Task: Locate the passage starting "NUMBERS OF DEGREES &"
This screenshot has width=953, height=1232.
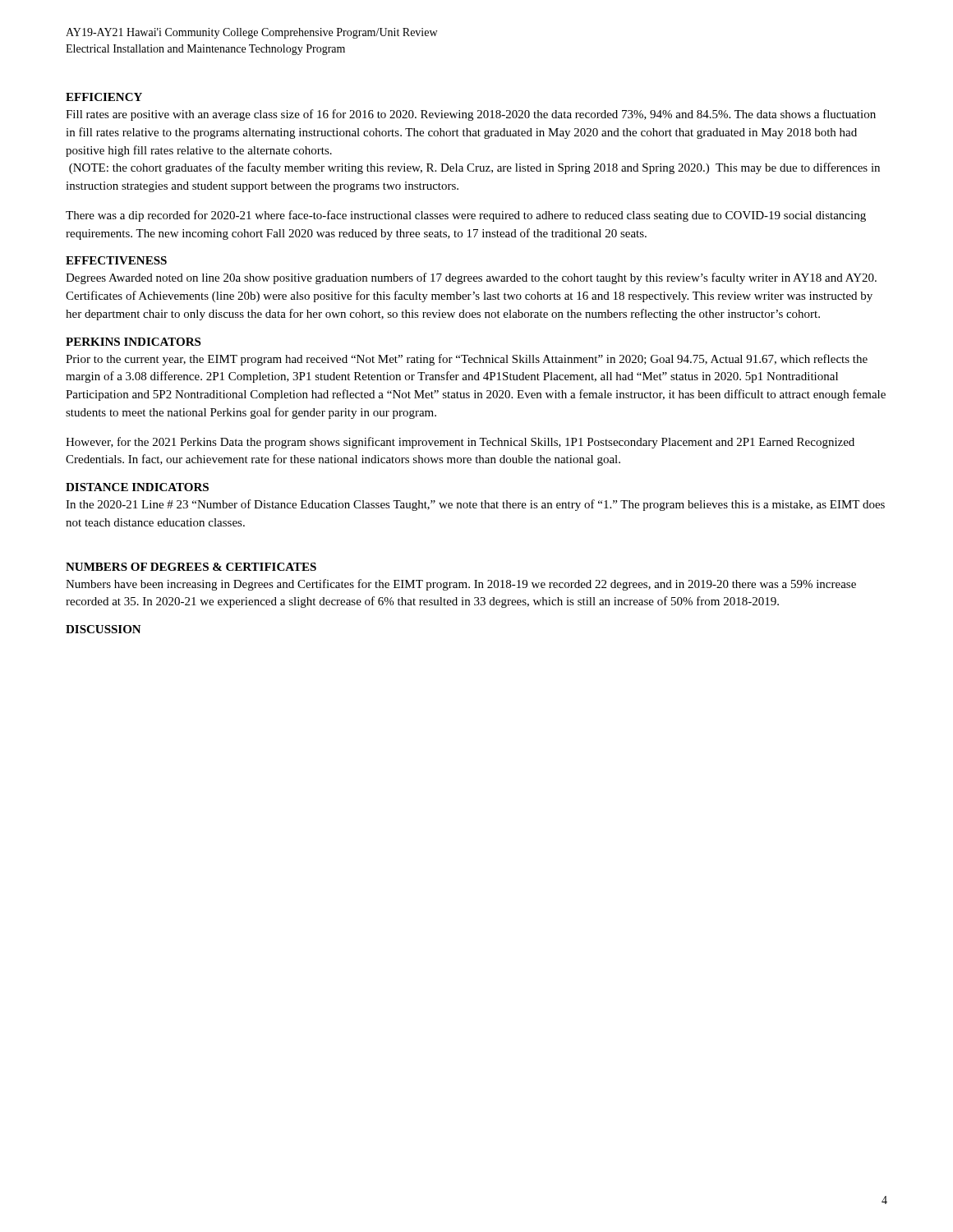Action: [191, 566]
